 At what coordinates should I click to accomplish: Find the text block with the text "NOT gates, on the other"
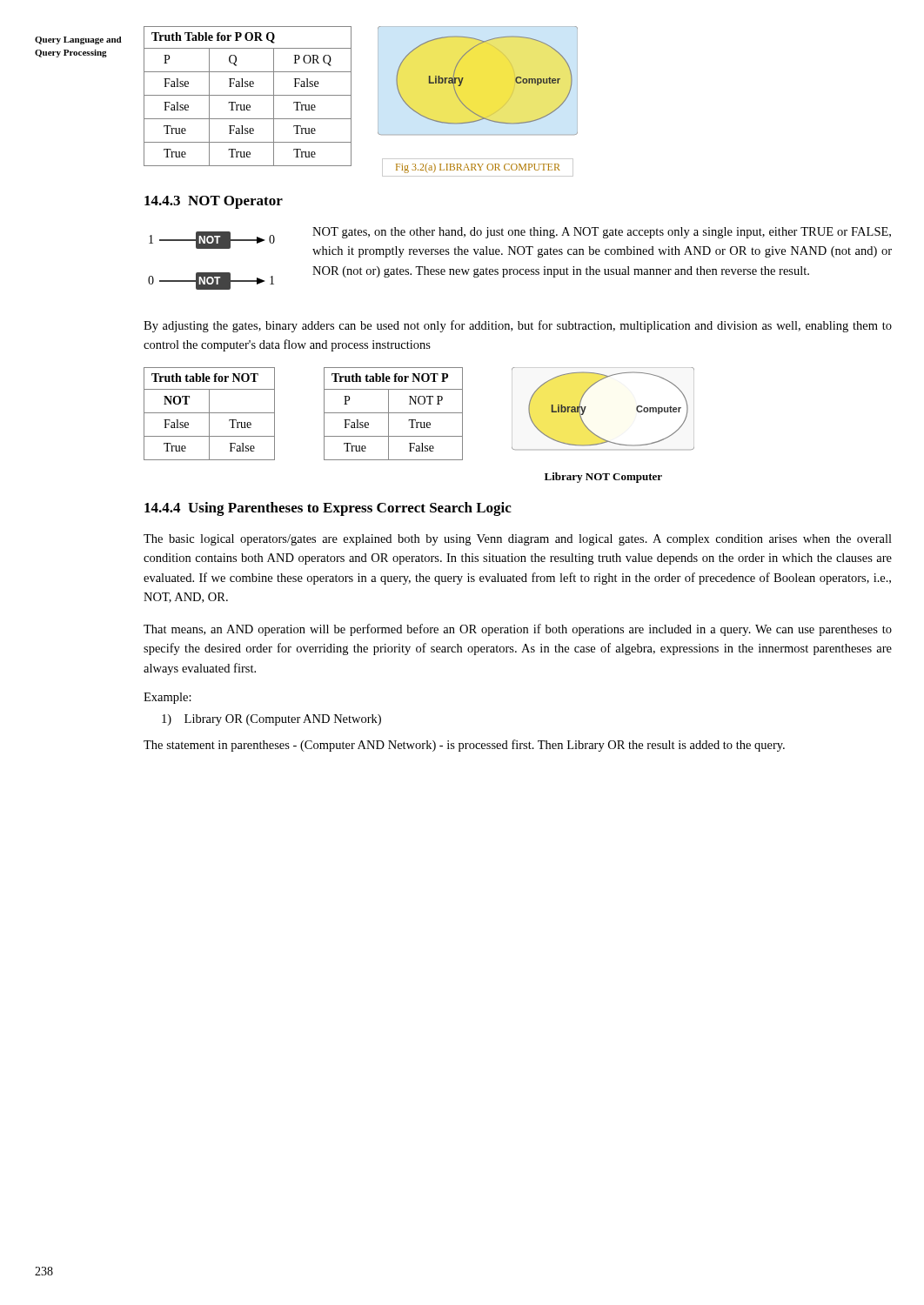tap(602, 251)
